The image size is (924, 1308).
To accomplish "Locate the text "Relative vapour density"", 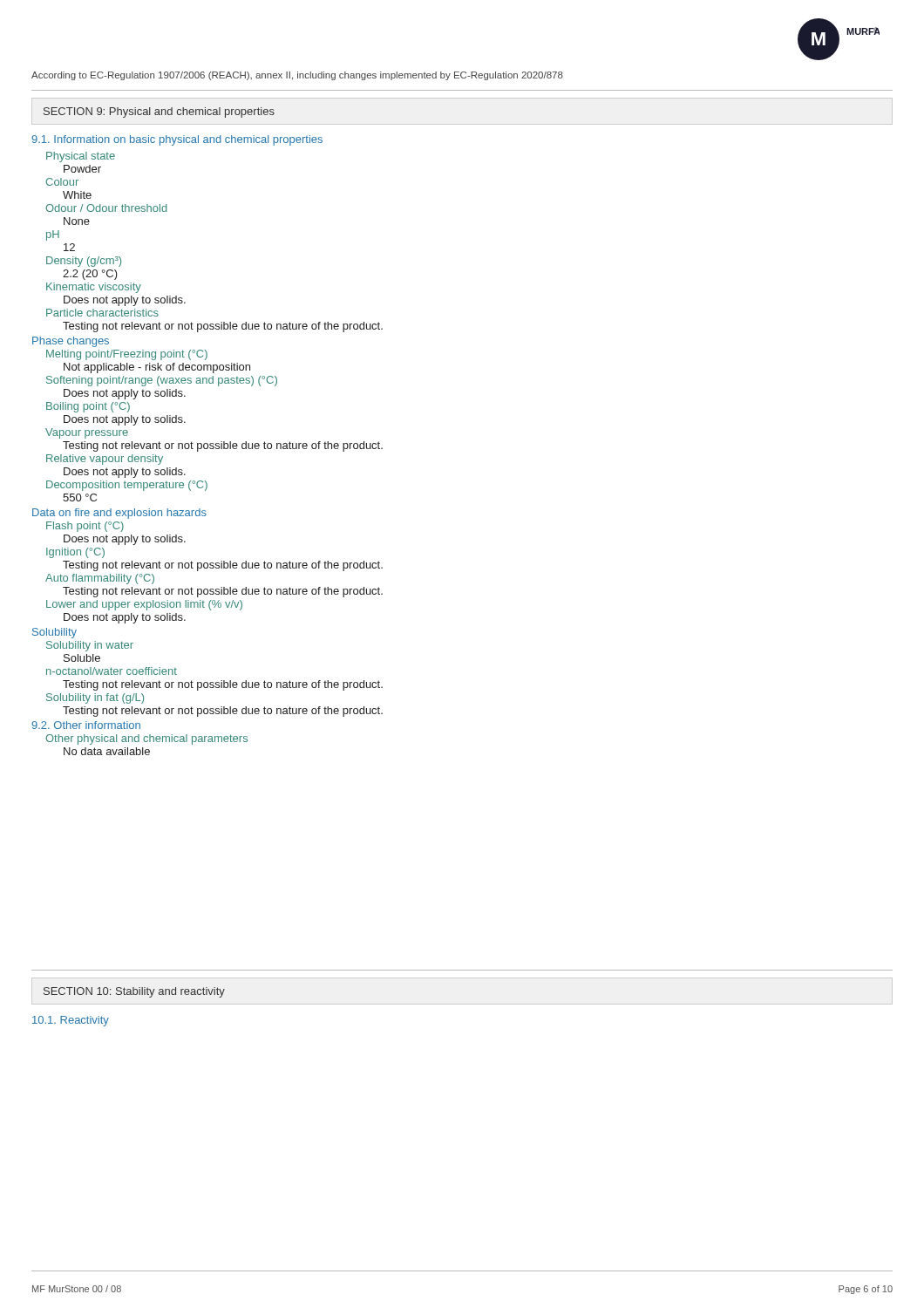I will pyautogui.click(x=104, y=458).
